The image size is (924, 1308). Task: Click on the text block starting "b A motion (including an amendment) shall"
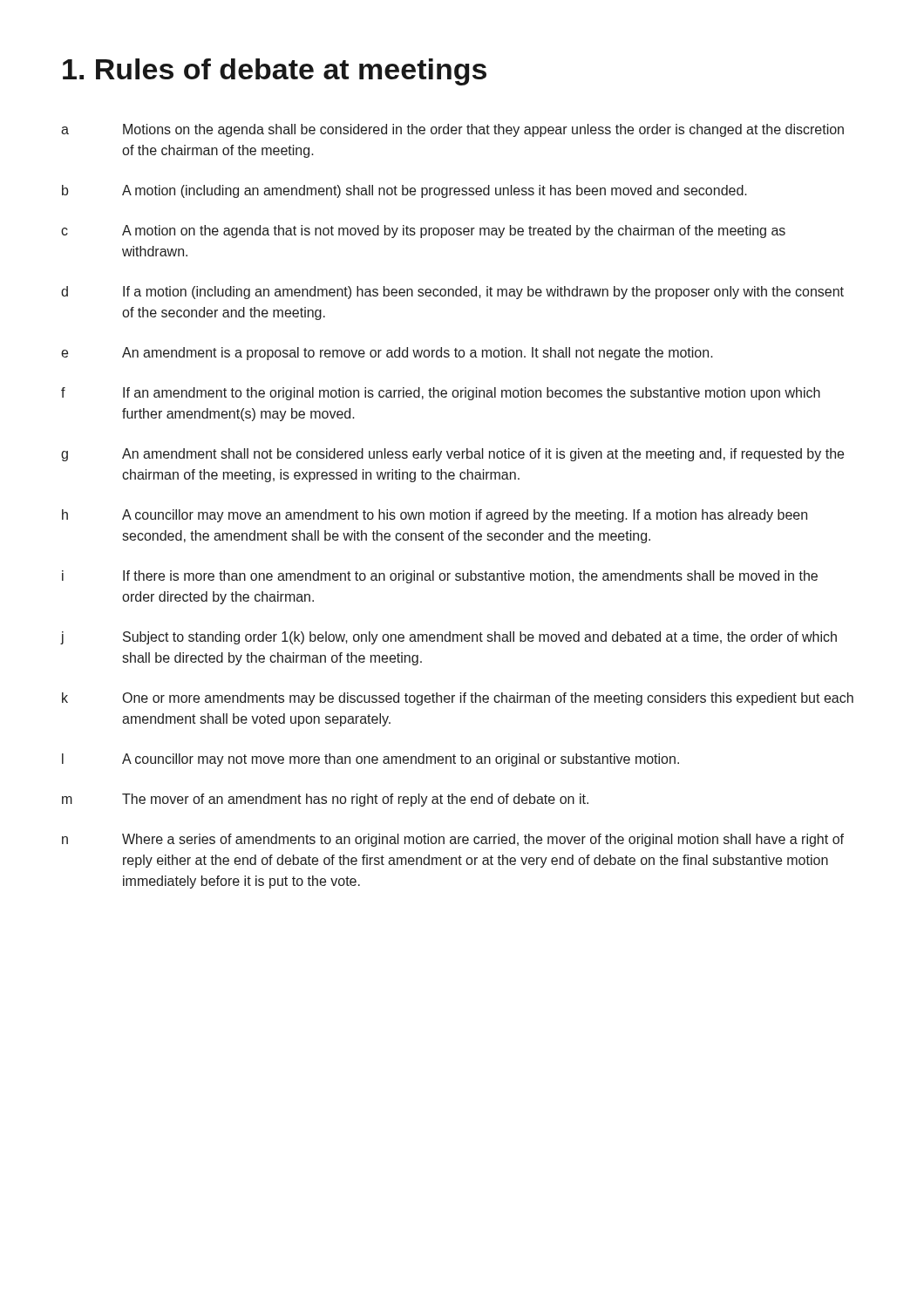click(x=458, y=191)
